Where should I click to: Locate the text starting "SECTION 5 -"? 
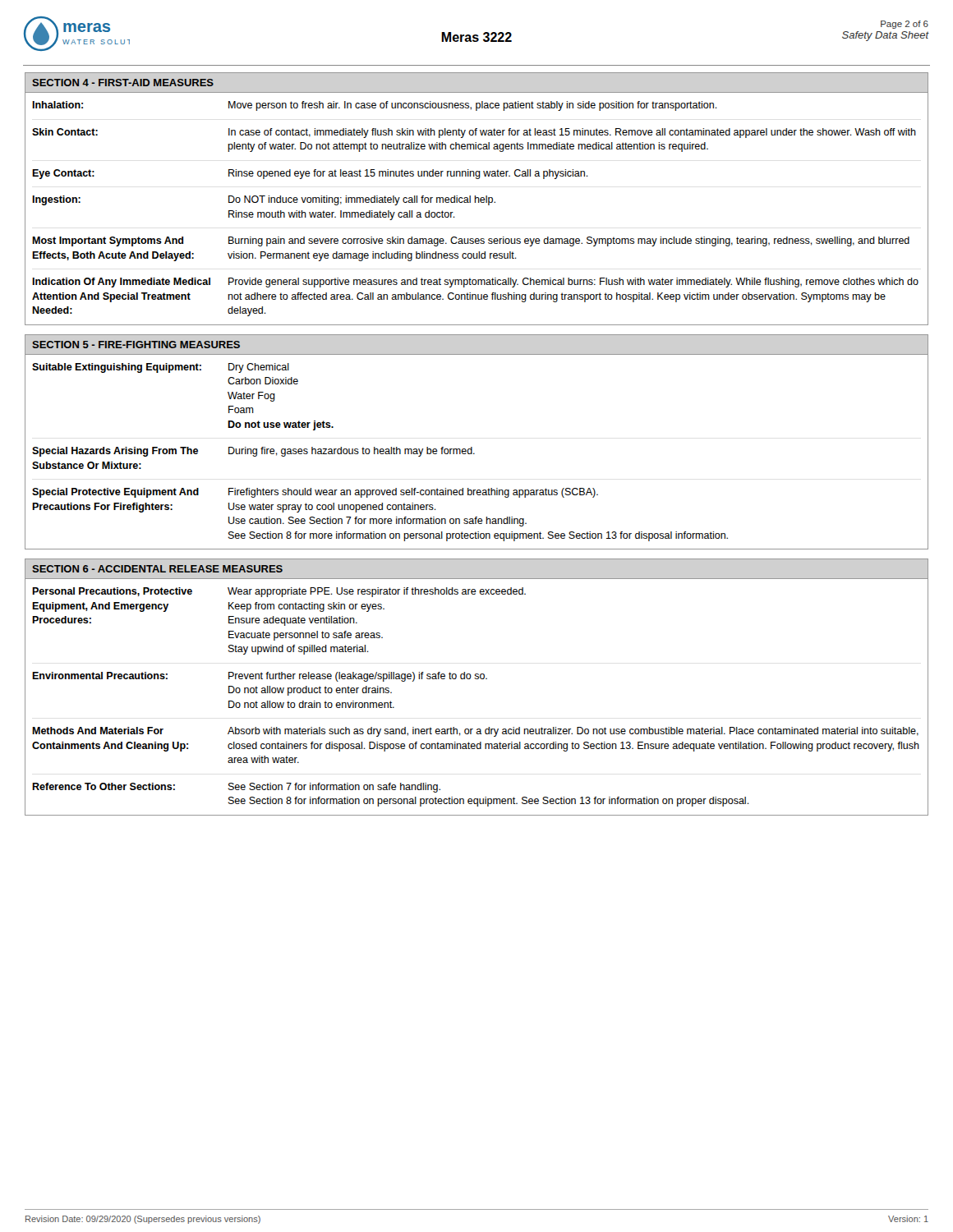(136, 344)
